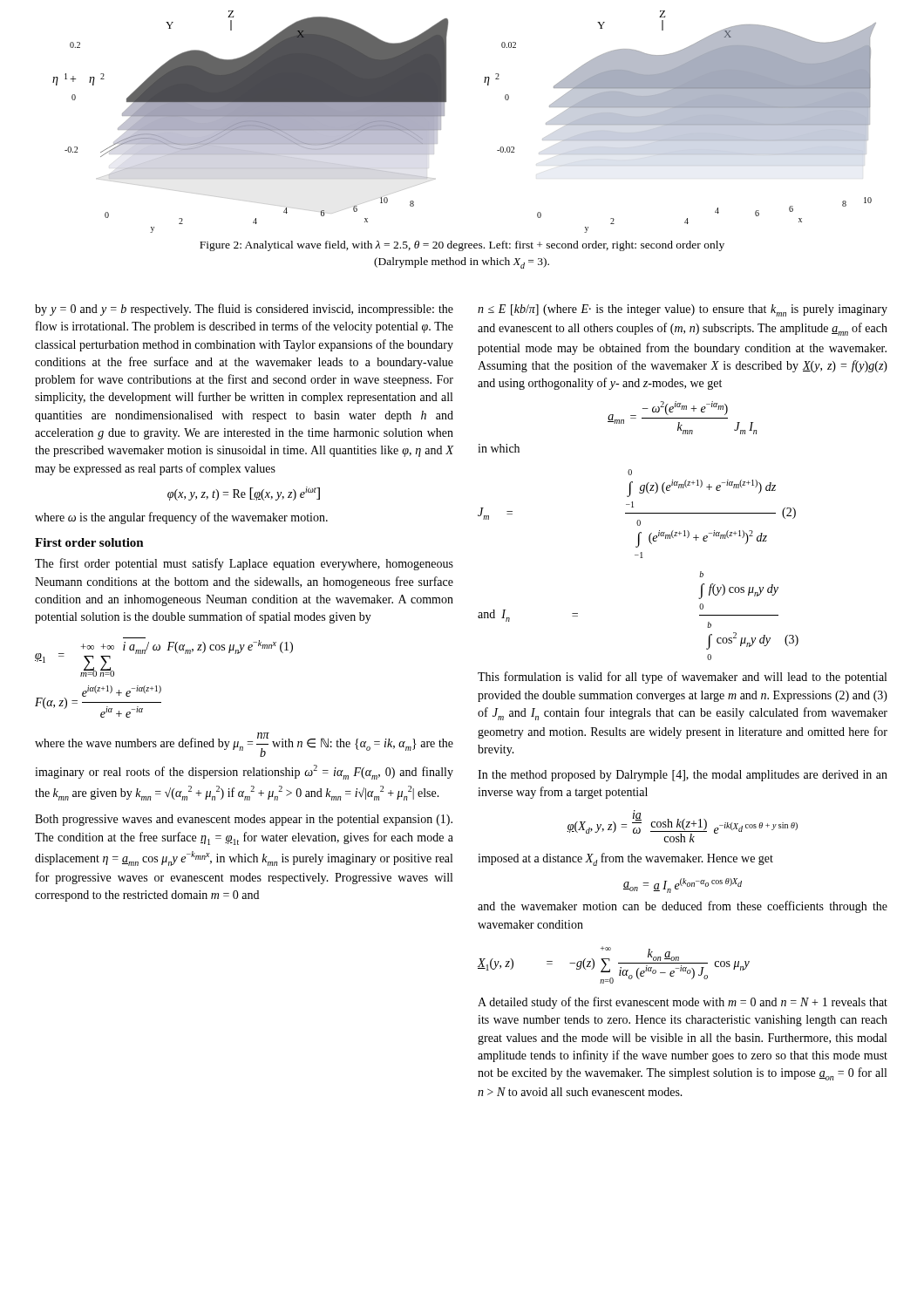924x1308 pixels.
Task: Where is the formula that starts "φ(Xd, y, z) ="?
Action: point(683,827)
